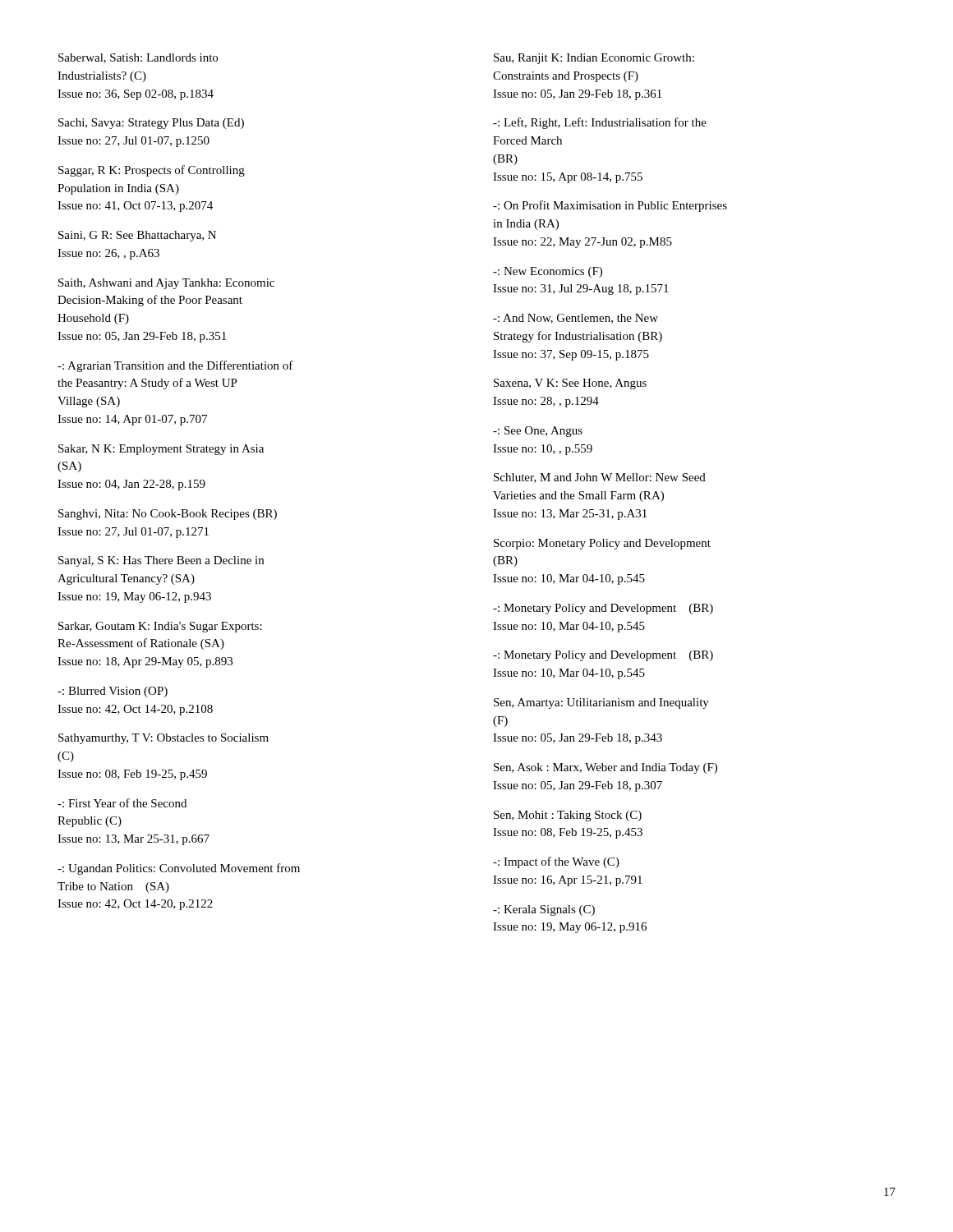Find the block on this page that starts "Sau, Ranjit K: Indian Economic"

click(x=594, y=59)
